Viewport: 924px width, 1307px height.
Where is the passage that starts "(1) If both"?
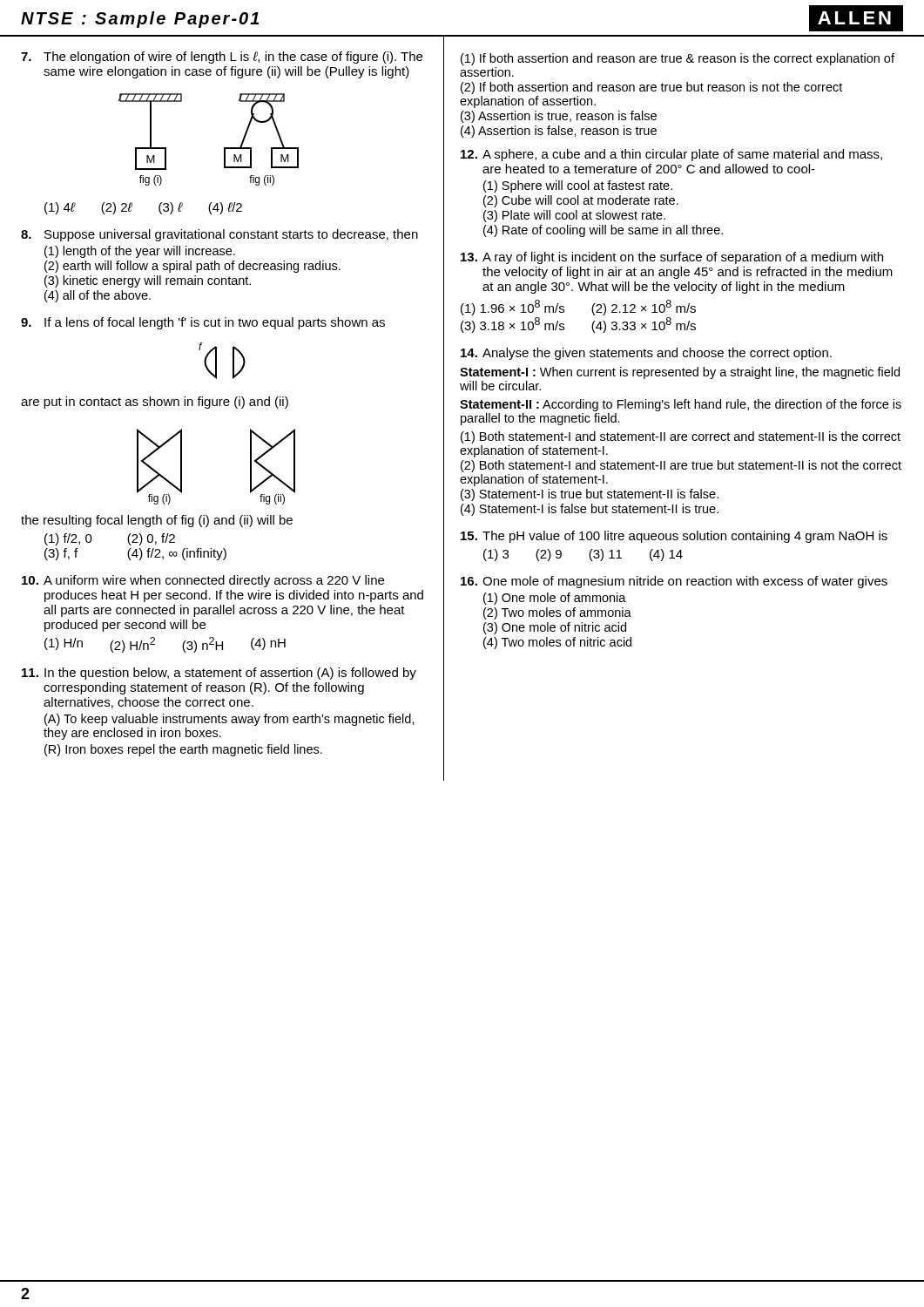point(681,94)
